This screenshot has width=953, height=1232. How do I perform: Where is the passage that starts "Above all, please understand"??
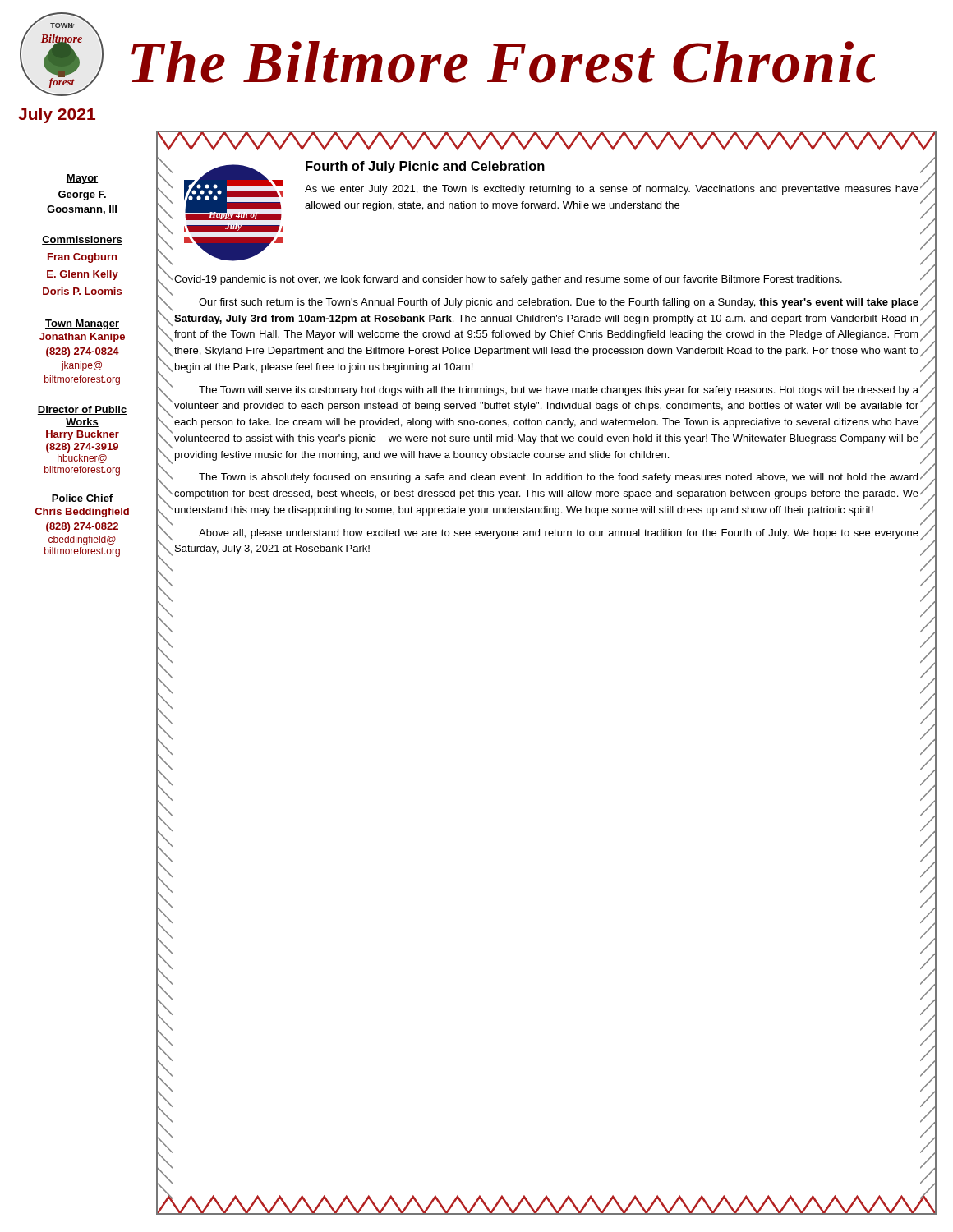546,540
